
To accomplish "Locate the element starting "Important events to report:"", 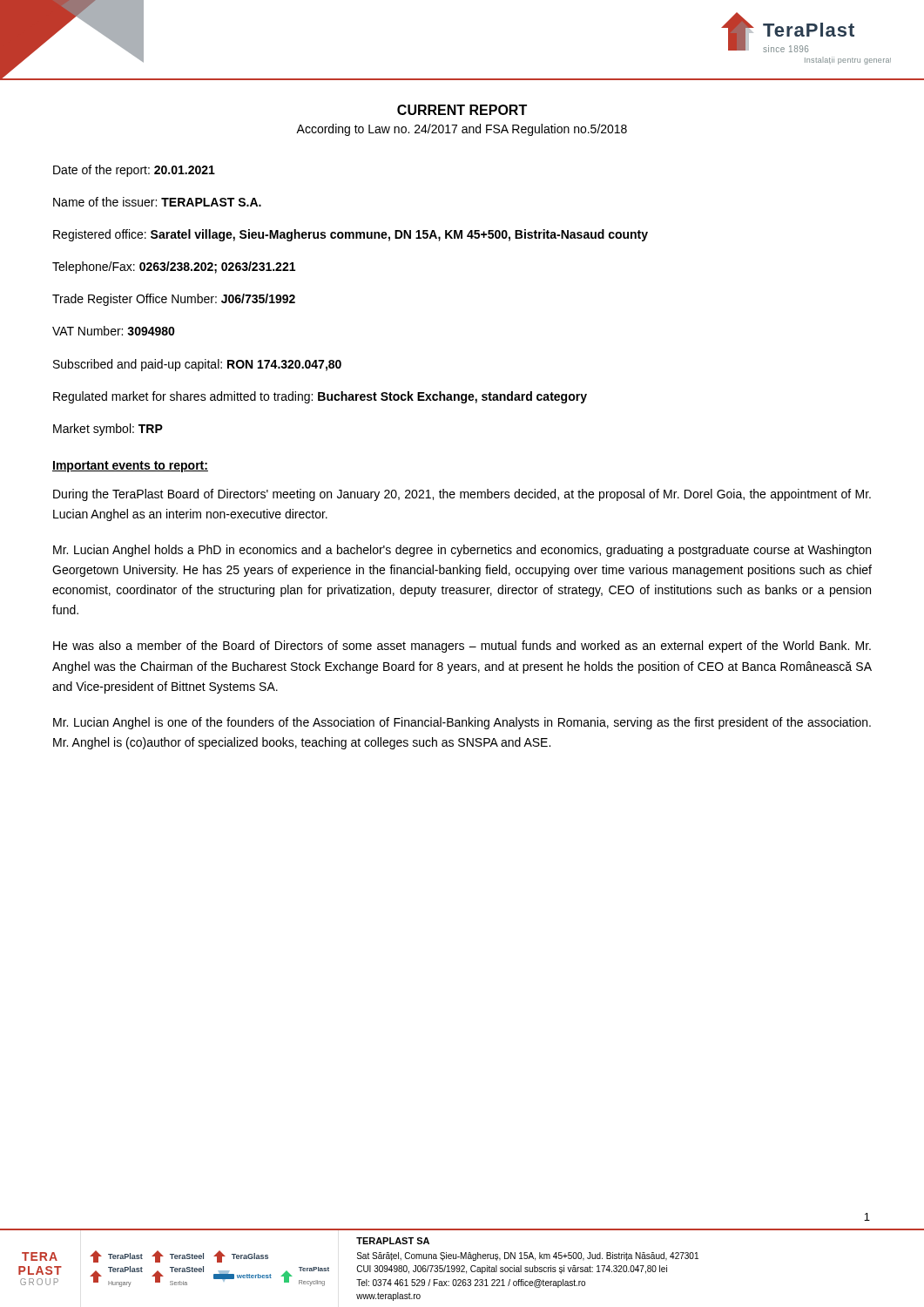I will click(130, 465).
